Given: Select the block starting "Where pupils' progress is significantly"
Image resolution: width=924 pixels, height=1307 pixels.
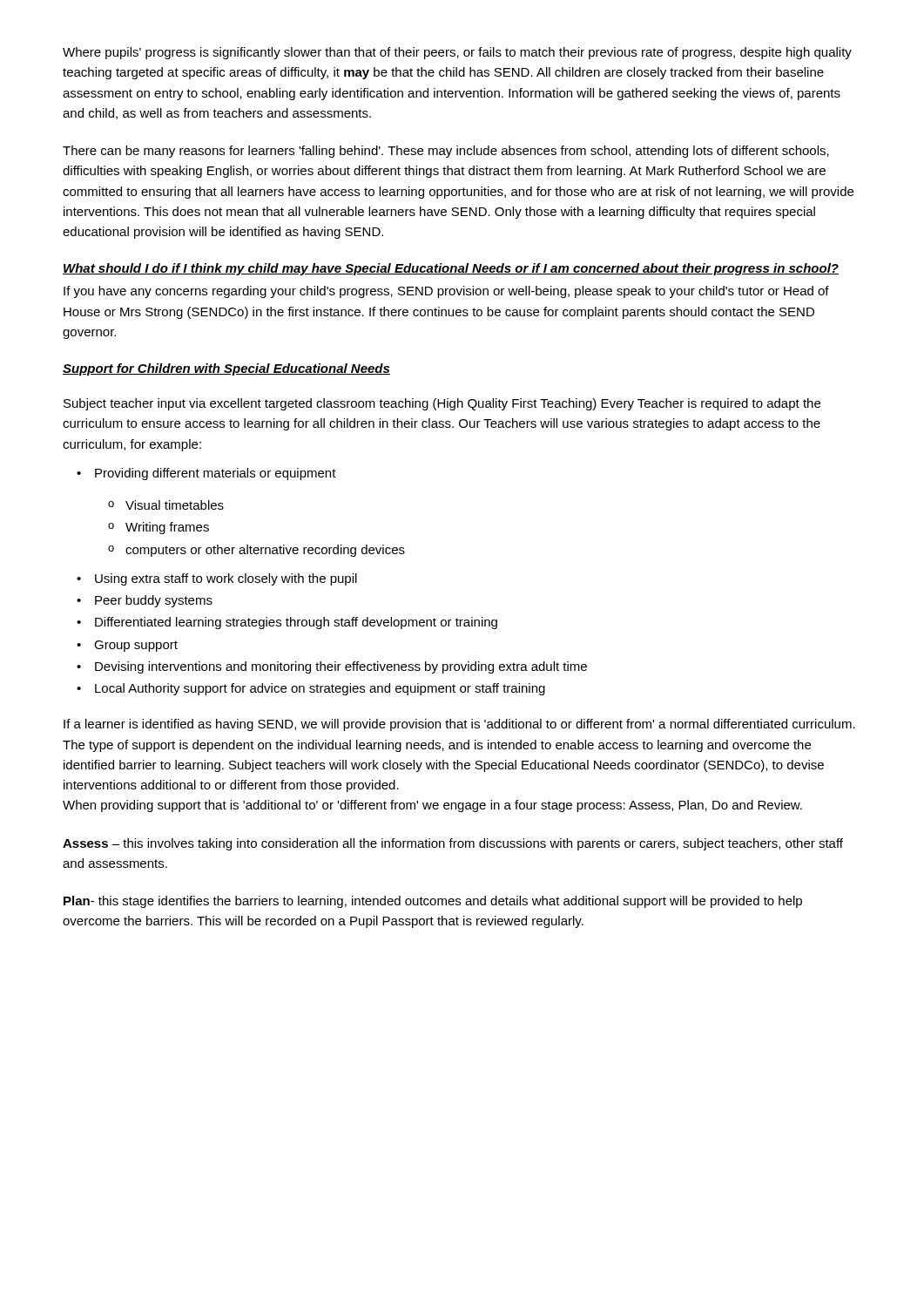Looking at the screenshot, I should point(457,82).
